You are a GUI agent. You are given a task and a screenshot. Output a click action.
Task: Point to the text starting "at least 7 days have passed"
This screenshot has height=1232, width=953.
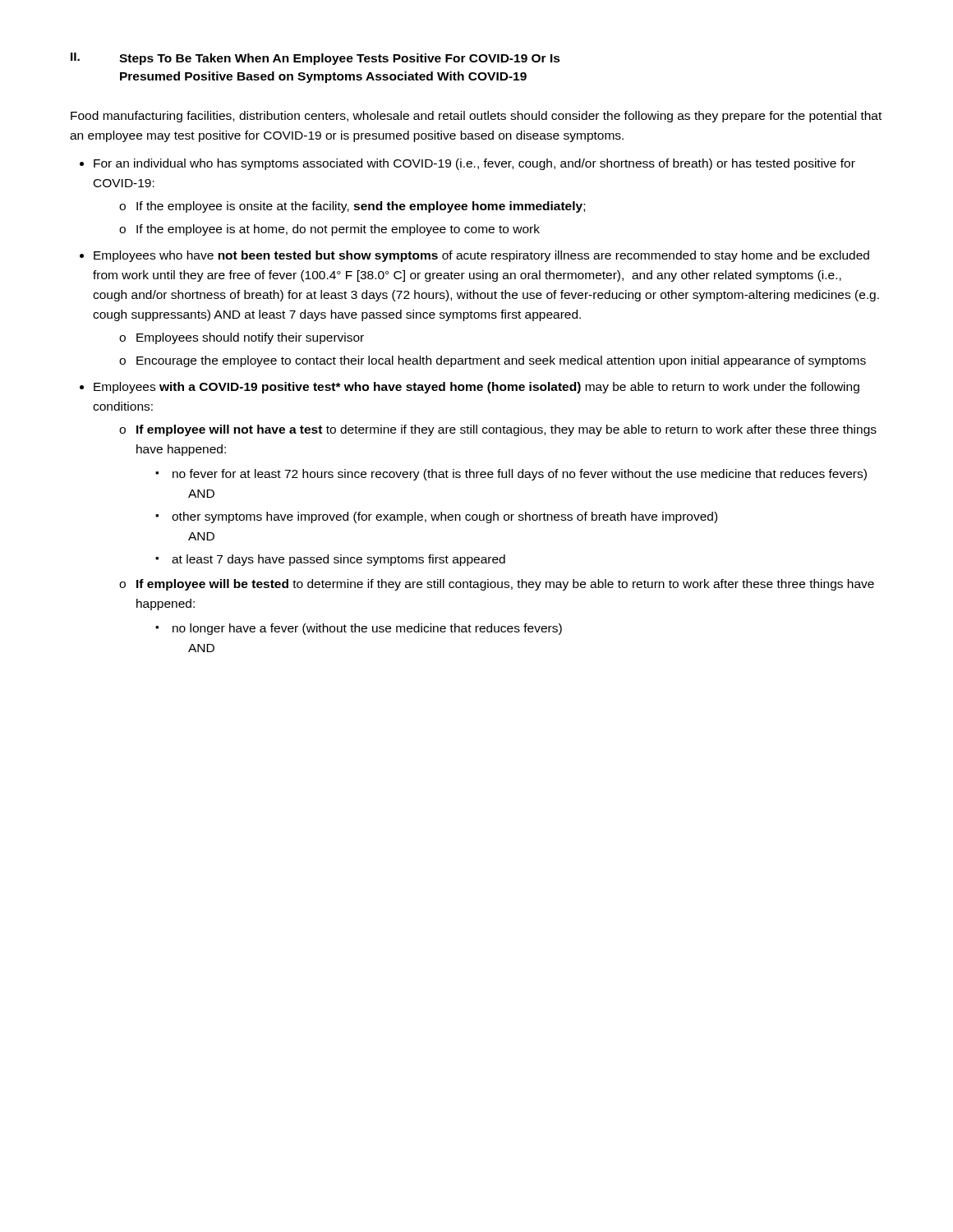point(339,559)
